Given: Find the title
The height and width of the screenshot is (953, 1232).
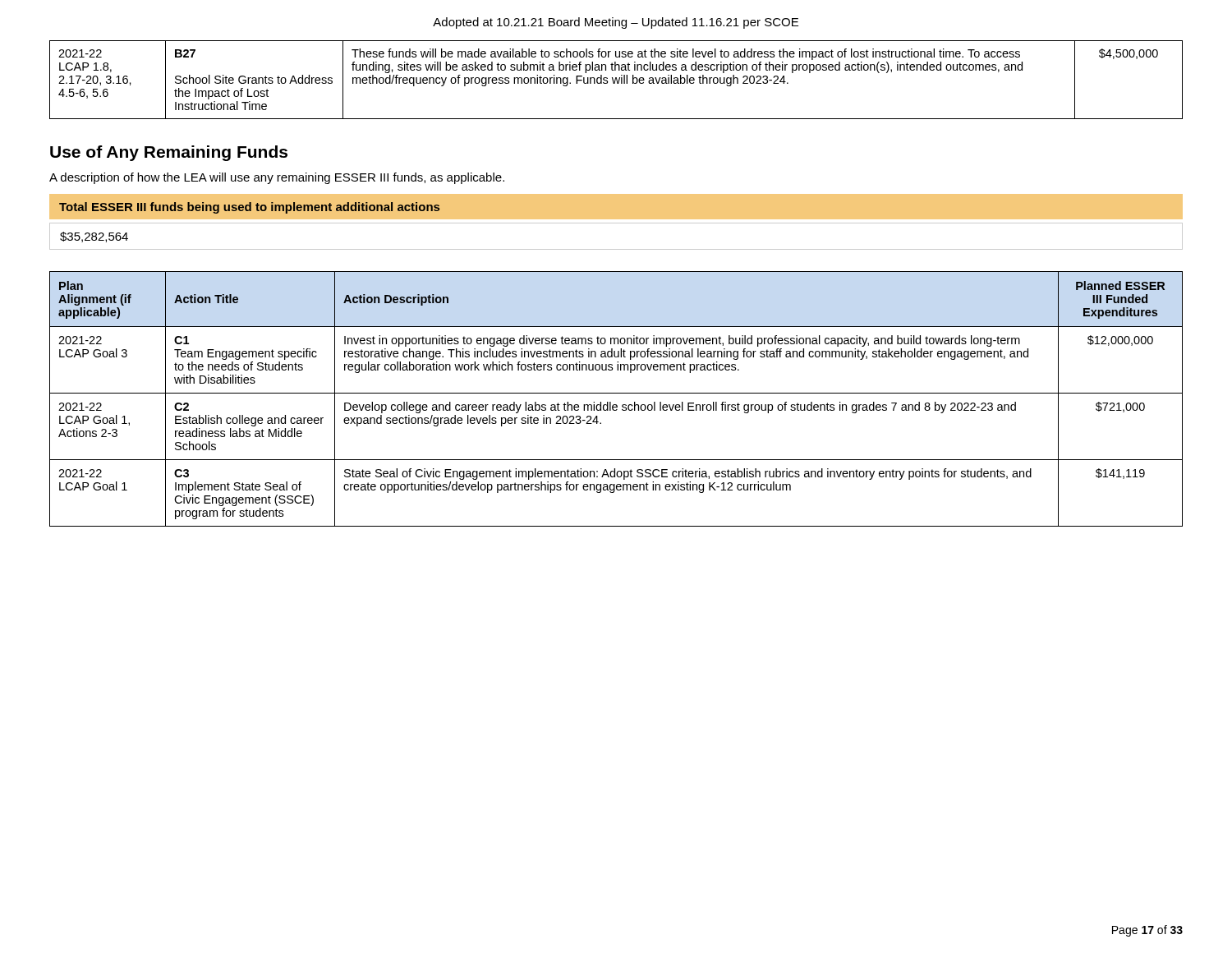Looking at the screenshot, I should (x=169, y=152).
